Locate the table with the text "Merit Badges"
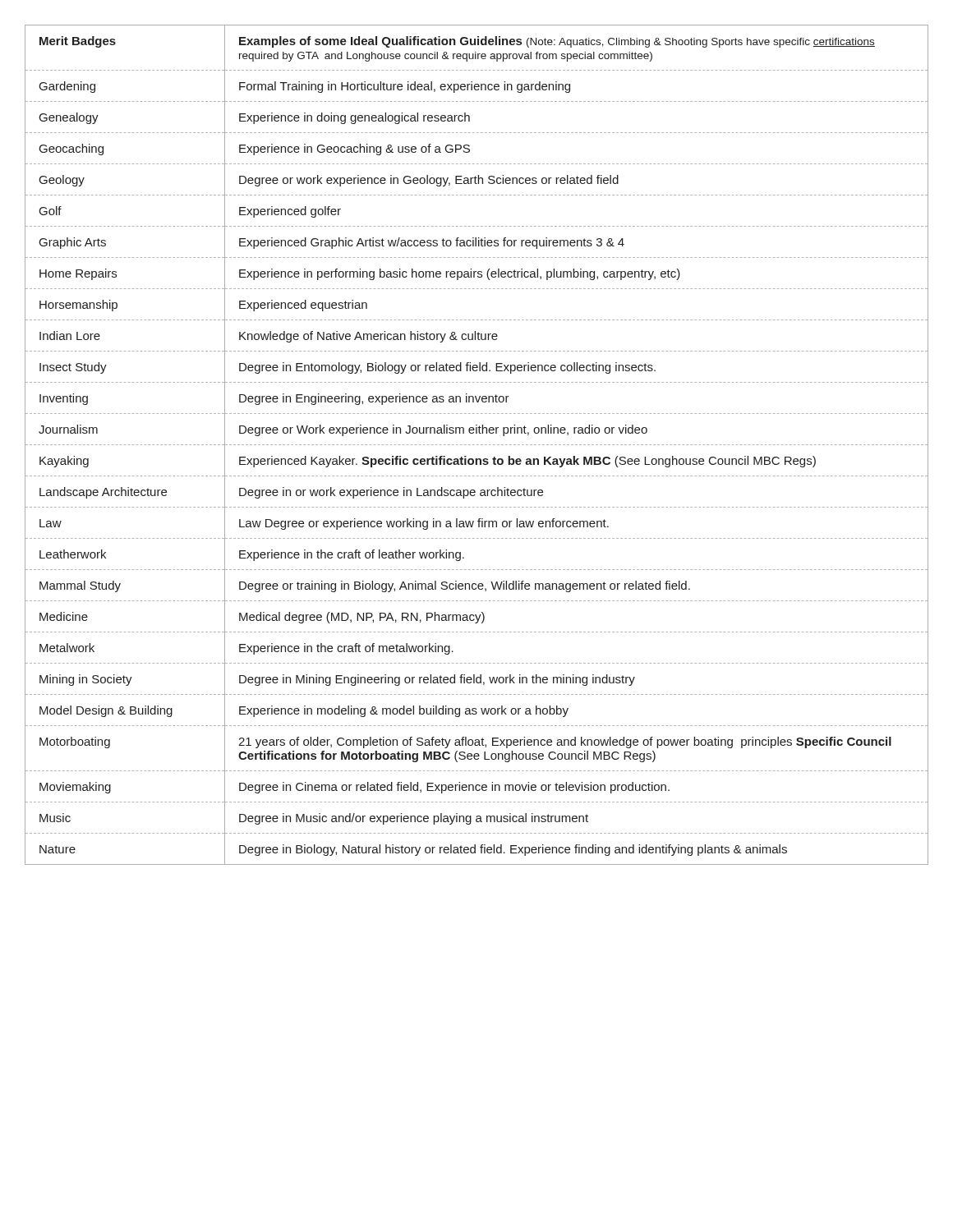Image resolution: width=953 pixels, height=1232 pixels. pyautogui.click(x=476, y=445)
